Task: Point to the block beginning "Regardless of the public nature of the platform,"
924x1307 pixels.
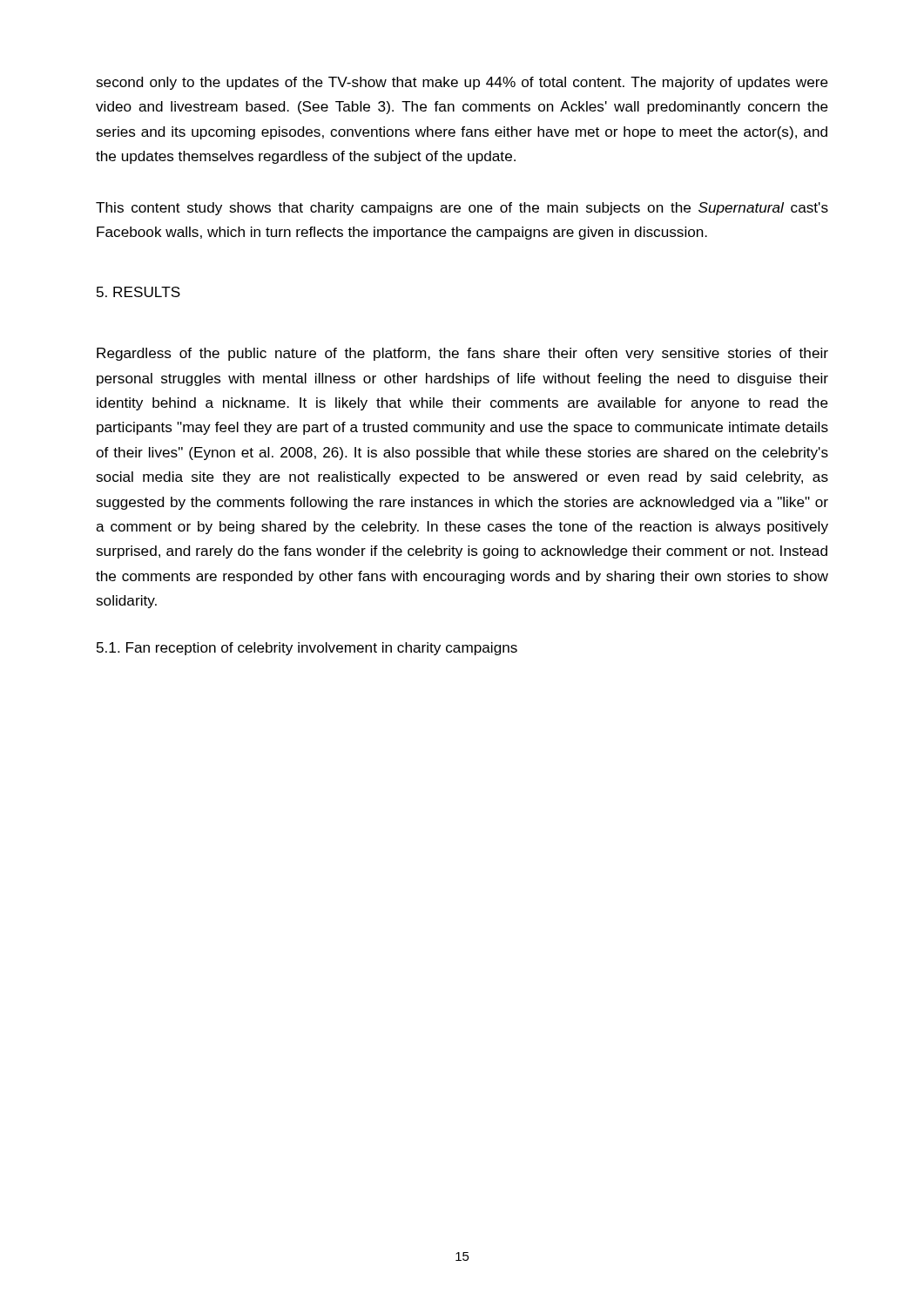Action: click(x=462, y=477)
